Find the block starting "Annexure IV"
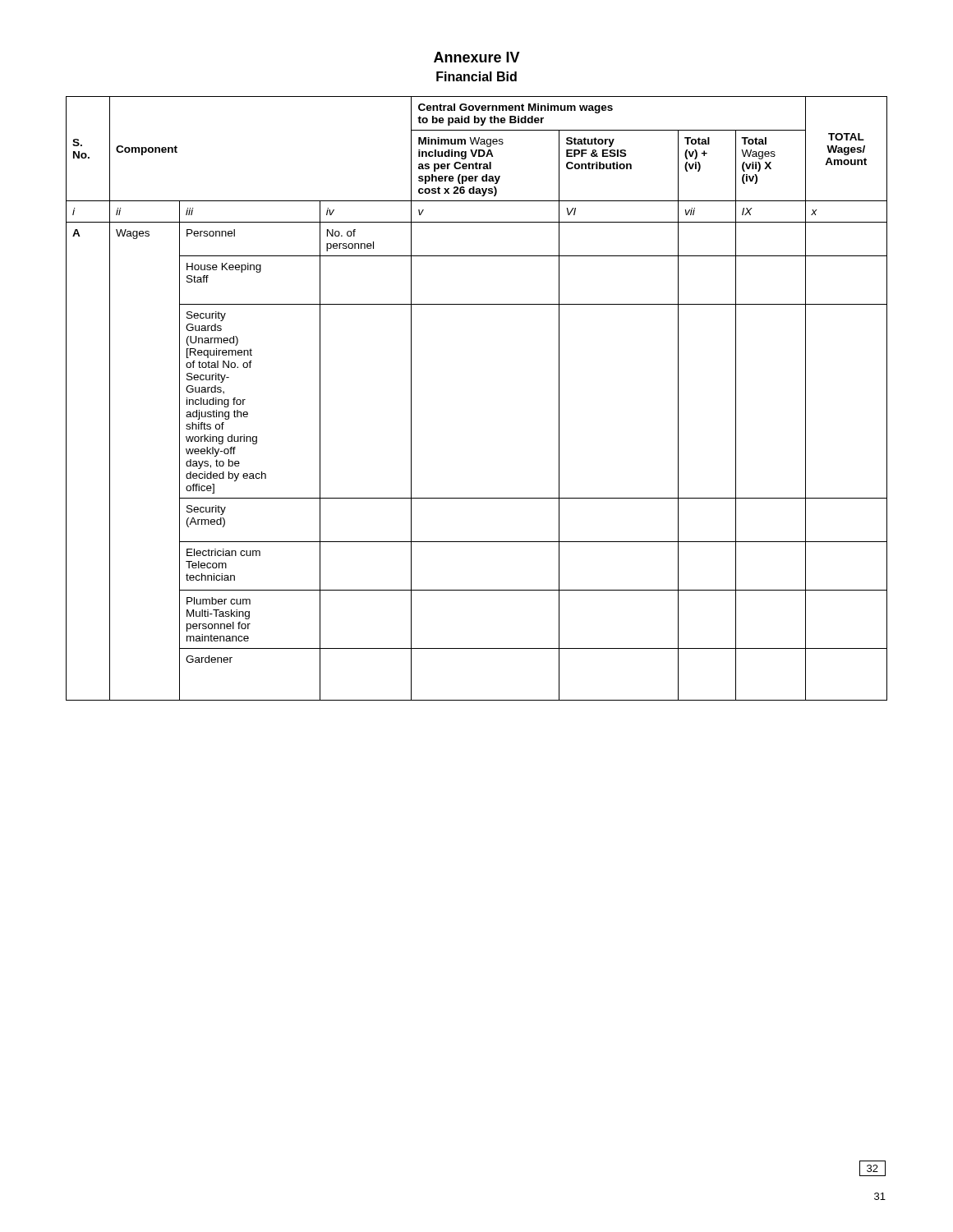 476,57
